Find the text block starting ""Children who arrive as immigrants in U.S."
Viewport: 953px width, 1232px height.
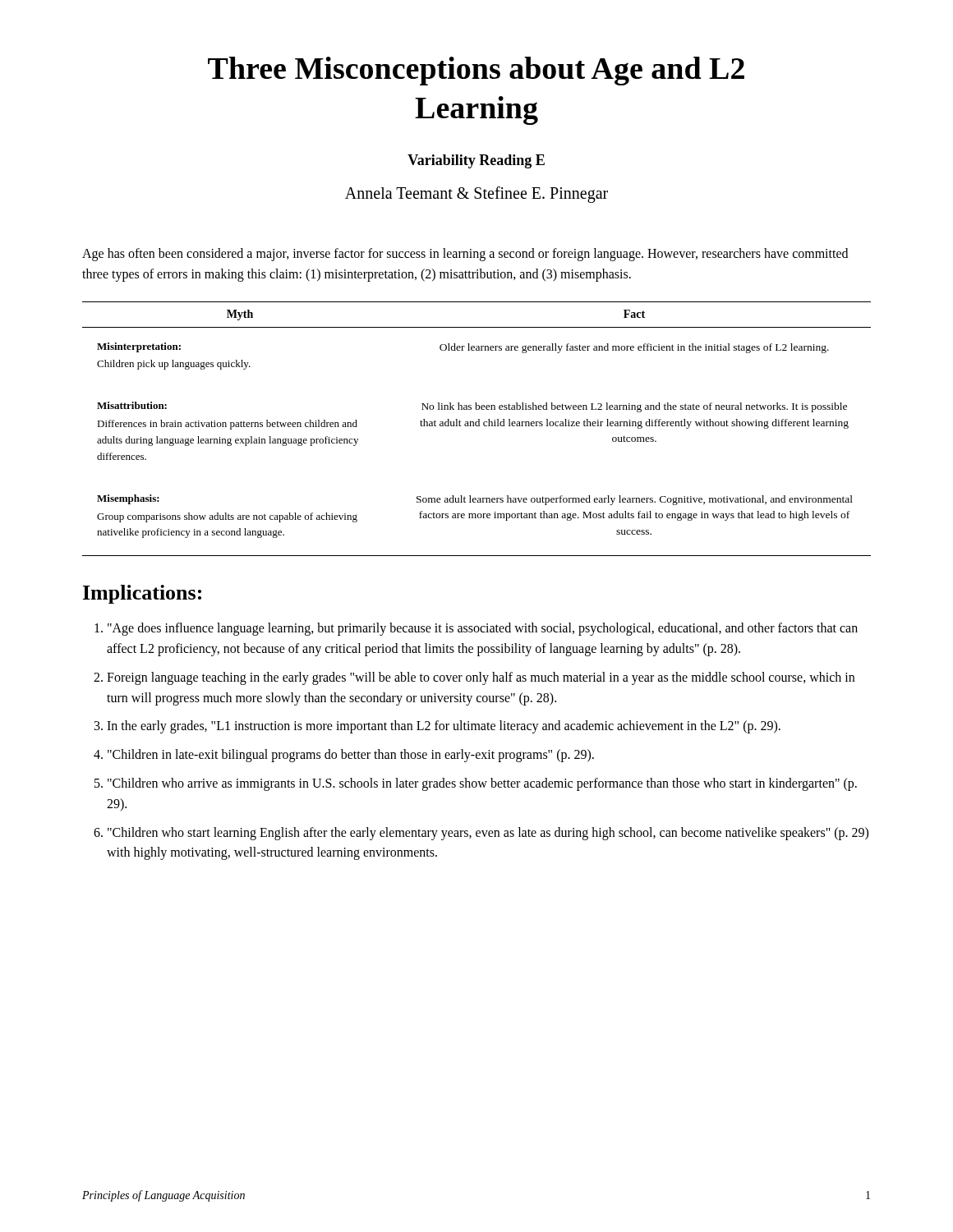click(482, 793)
